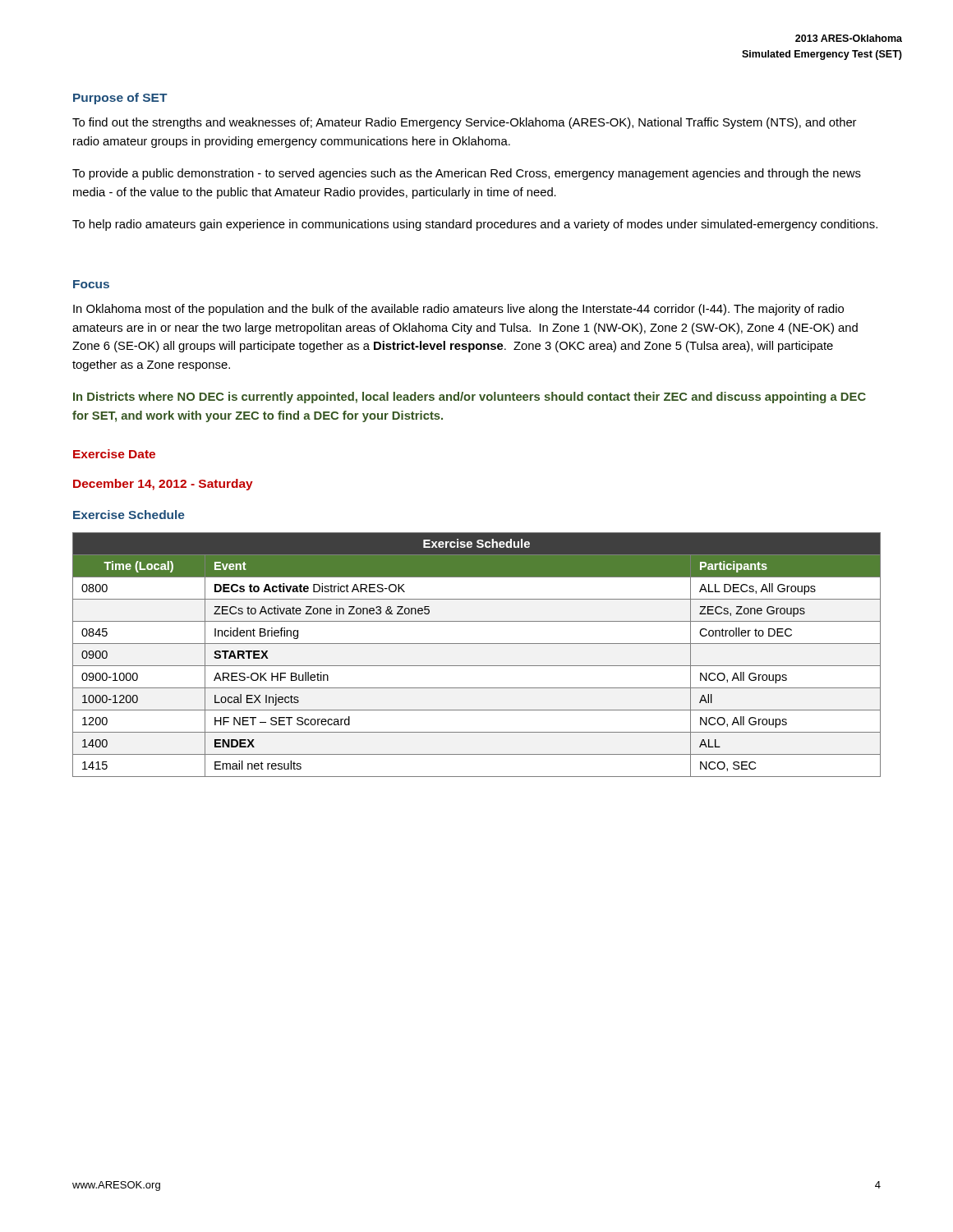This screenshot has width=953, height=1232.
Task: Where is the passage that starts "In Districts where NO DEC"?
Action: (469, 406)
